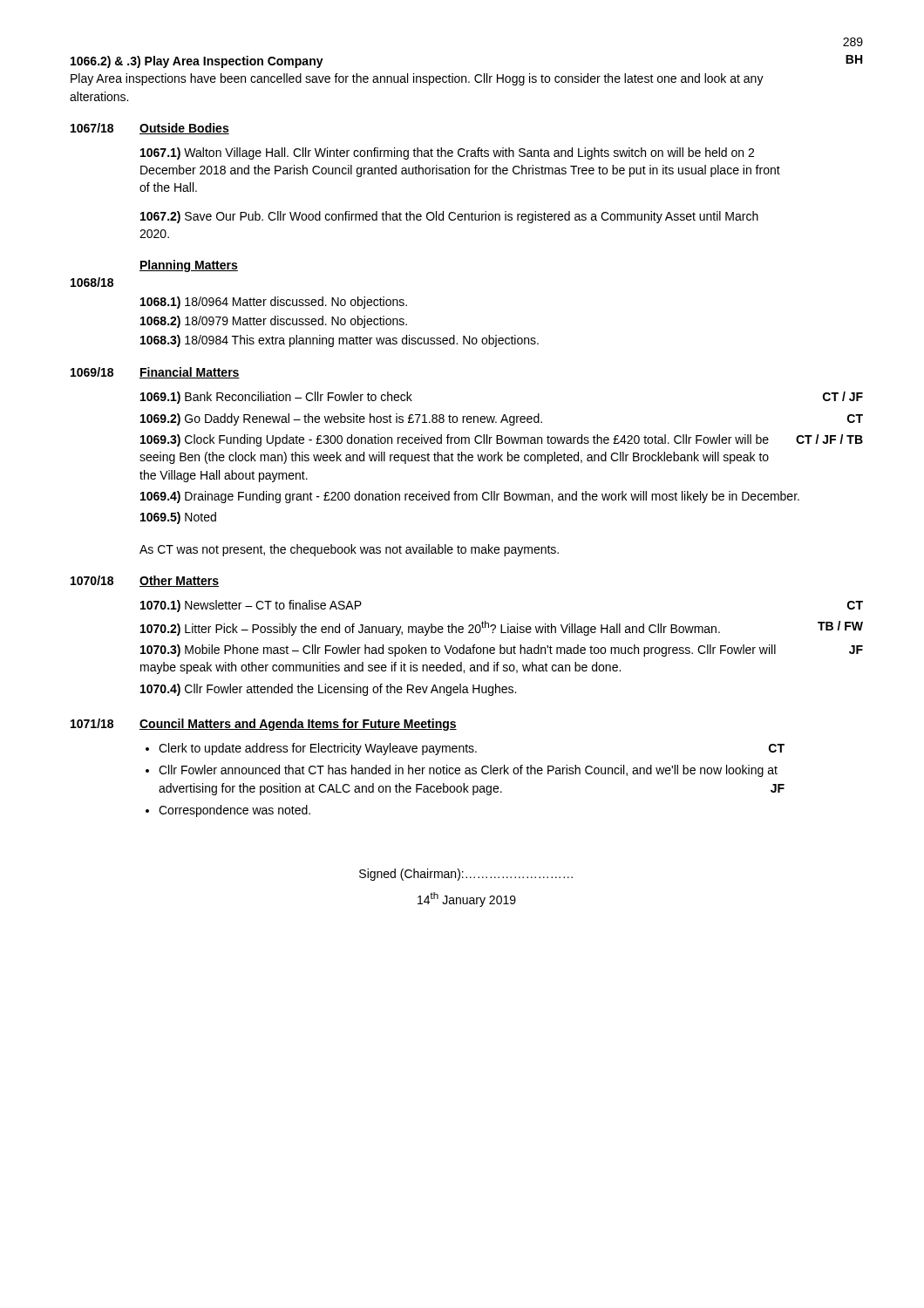
Task: Point to "Signed (Chairman):………………………"
Action: click(x=466, y=874)
